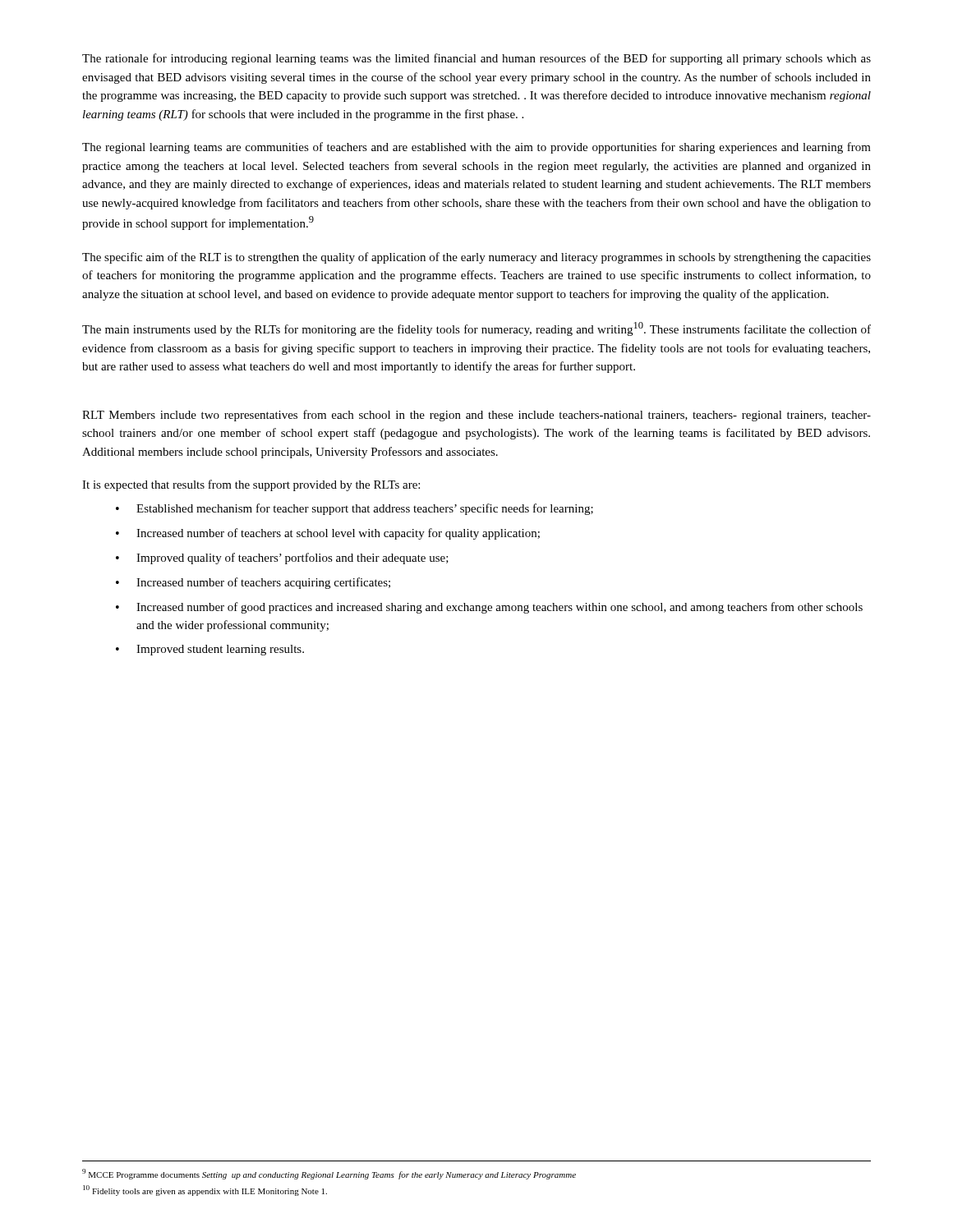Image resolution: width=953 pixels, height=1232 pixels.
Task: Click on the text starting "10 Fidelity tools are given as appendix"
Action: [205, 1189]
